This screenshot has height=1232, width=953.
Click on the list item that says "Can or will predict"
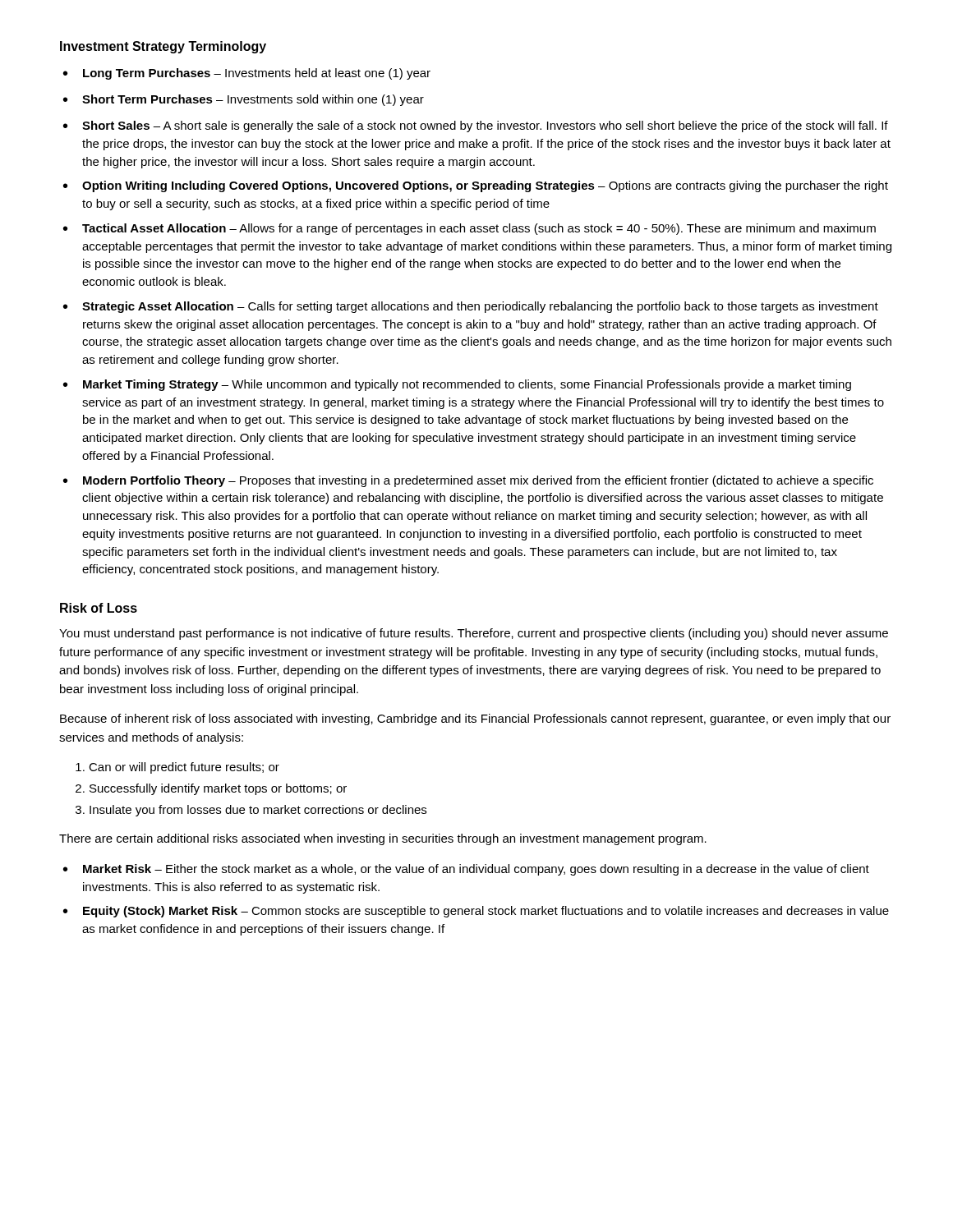pos(184,767)
